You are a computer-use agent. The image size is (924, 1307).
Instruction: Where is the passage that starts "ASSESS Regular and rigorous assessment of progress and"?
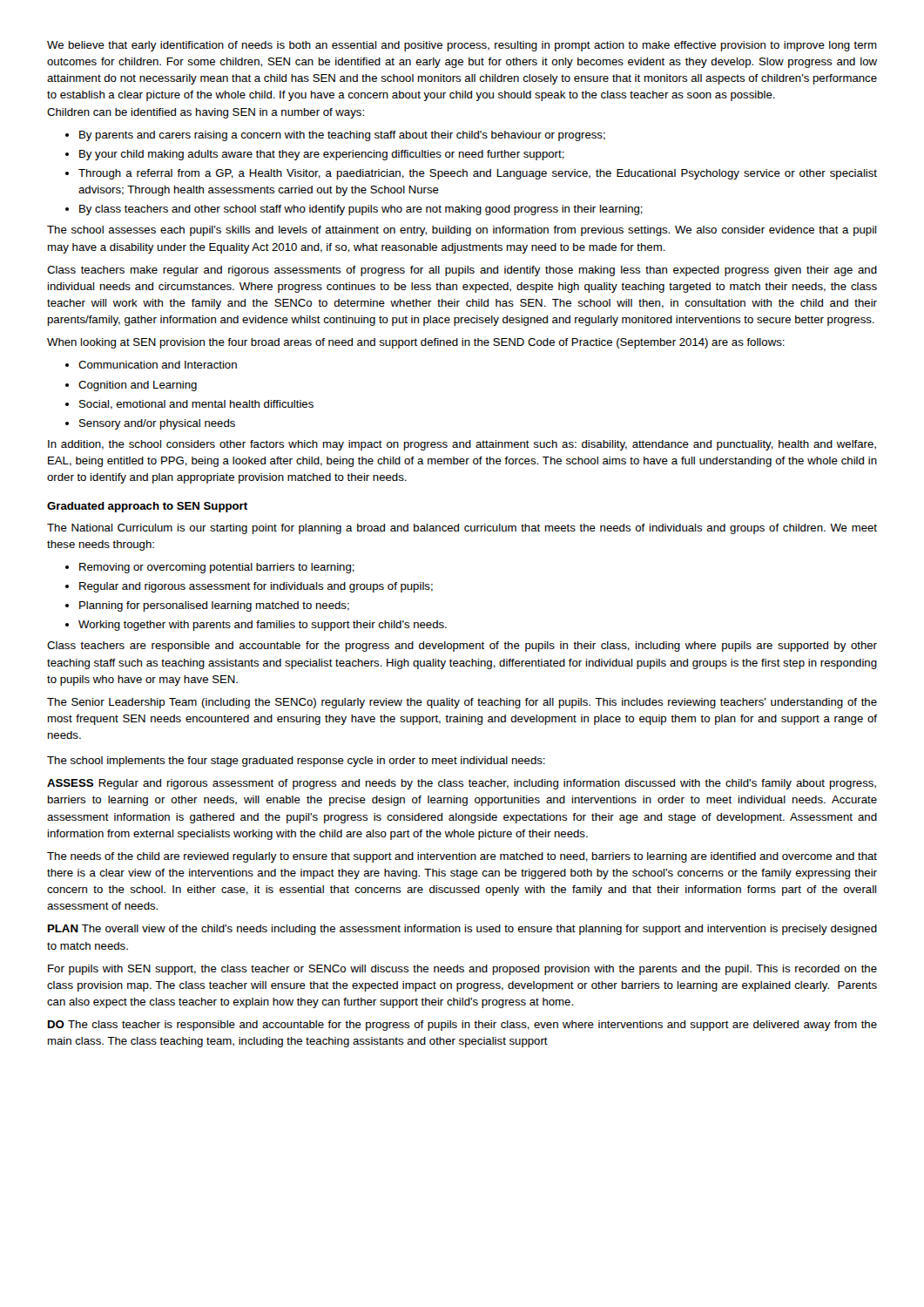(x=462, y=808)
